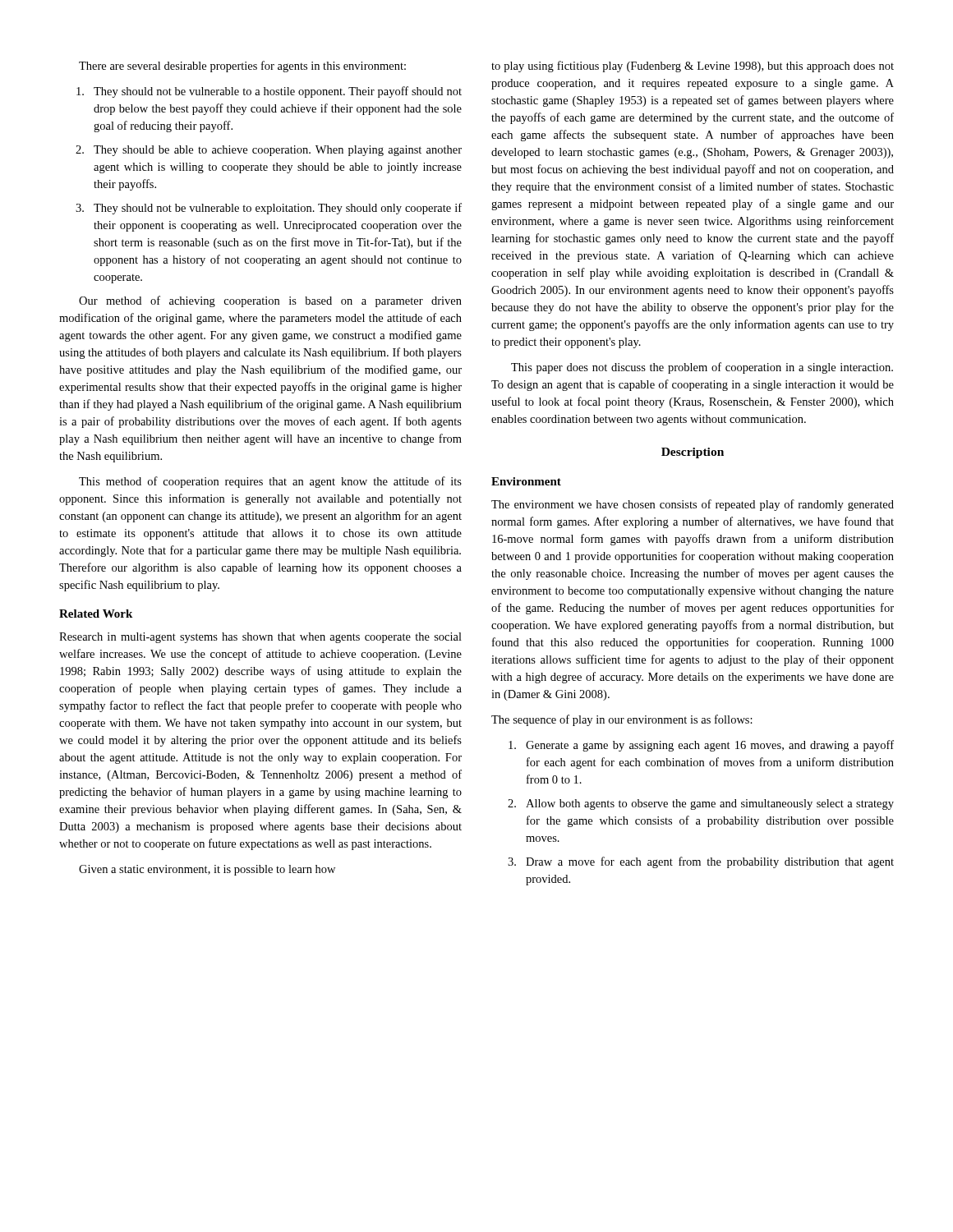The height and width of the screenshot is (1232, 953).
Task: Where is the passage that starts "3. Draw a move for each agent"?
Action: pos(701,871)
